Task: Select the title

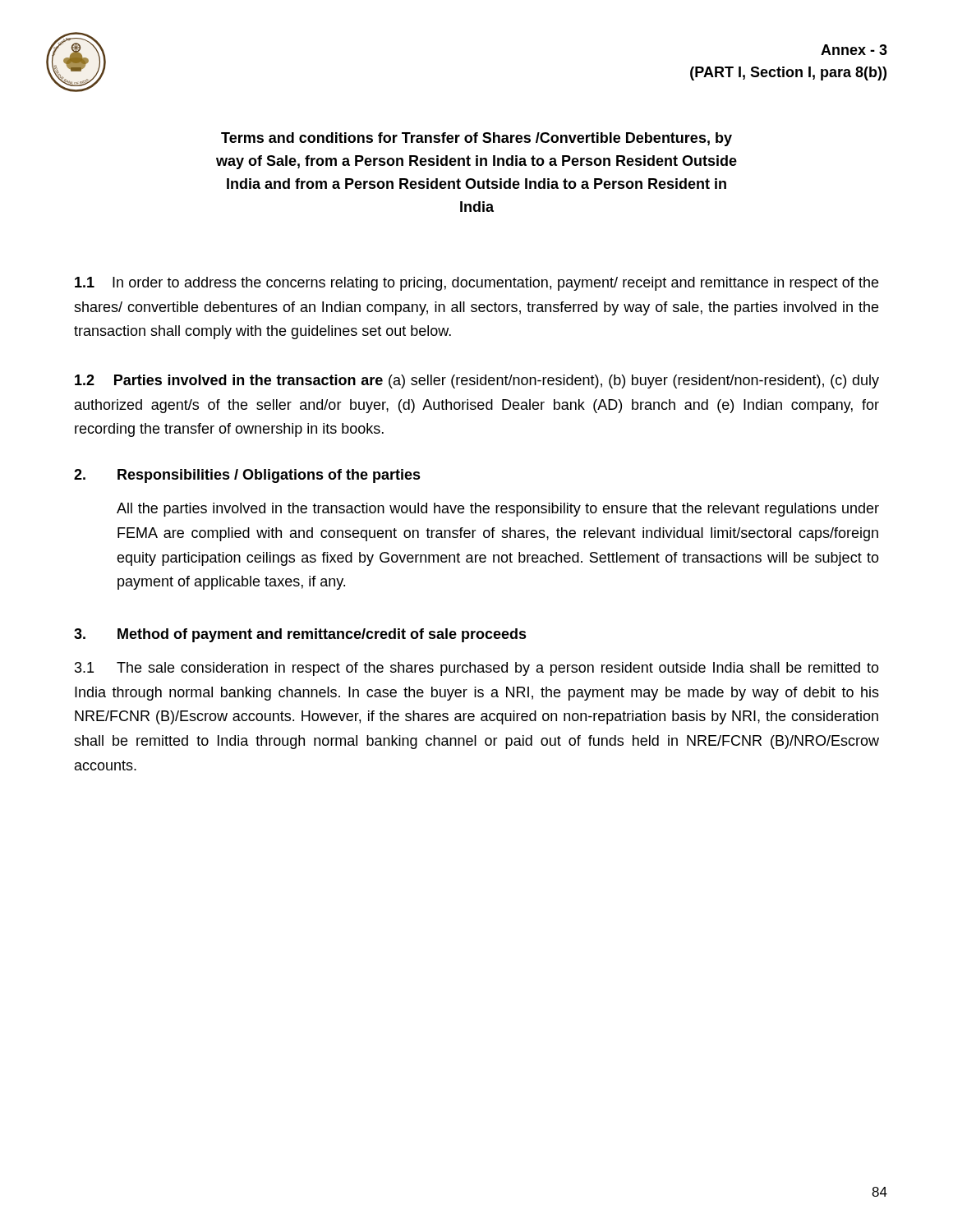Action: click(x=476, y=172)
